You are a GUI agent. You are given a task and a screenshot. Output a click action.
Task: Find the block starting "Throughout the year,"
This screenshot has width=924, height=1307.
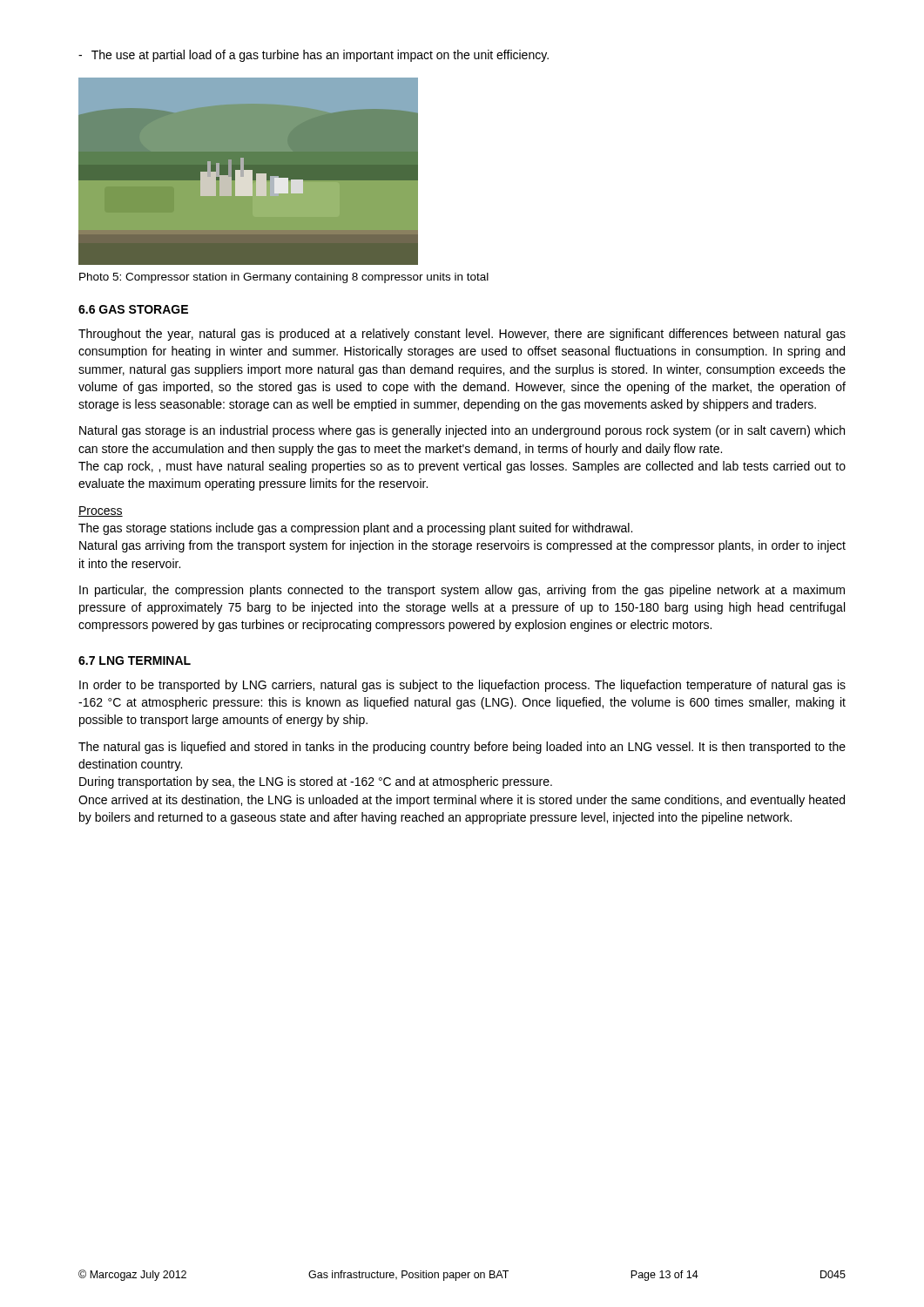pos(462,369)
